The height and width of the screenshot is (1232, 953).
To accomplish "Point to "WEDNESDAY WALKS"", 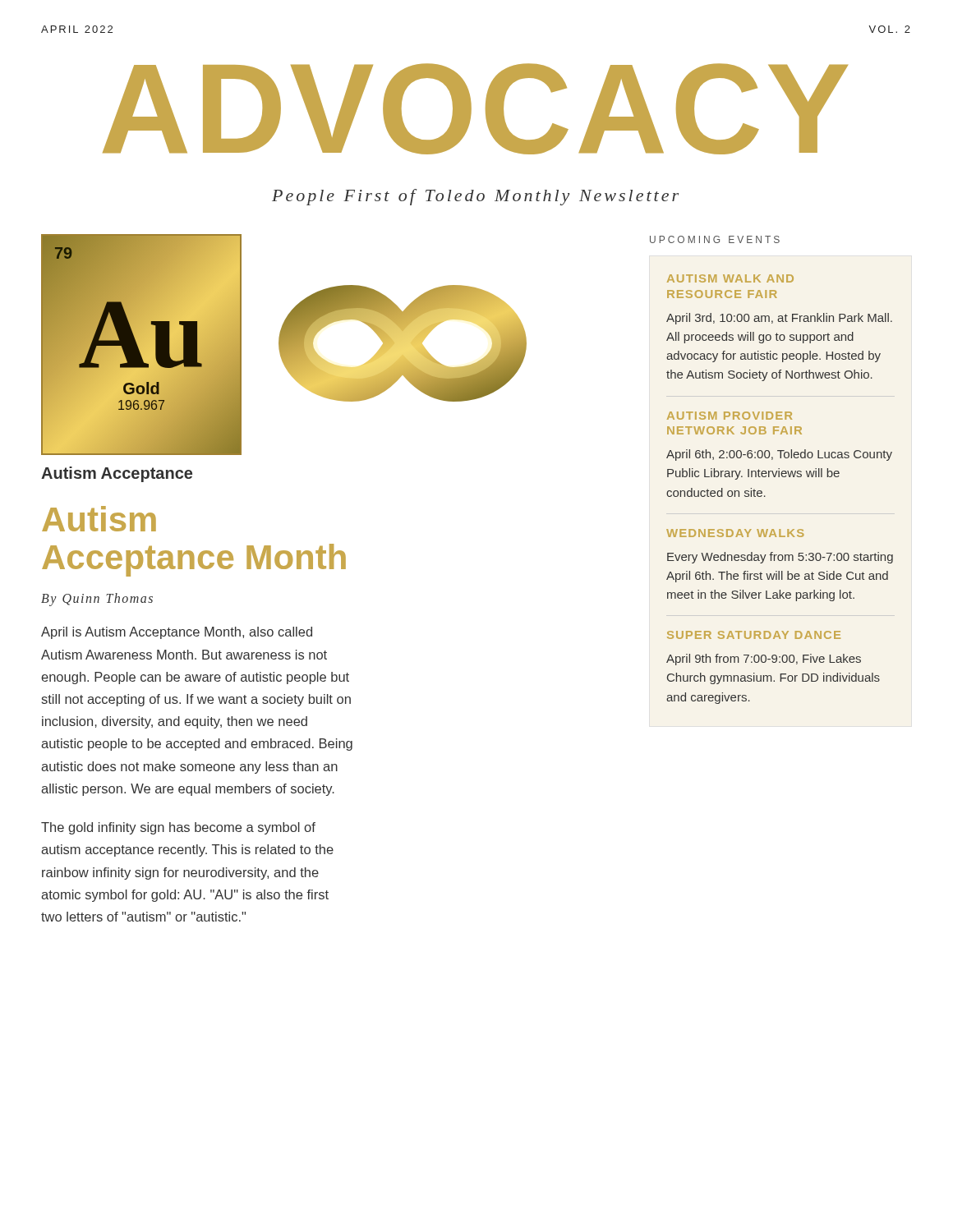I will (736, 532).
